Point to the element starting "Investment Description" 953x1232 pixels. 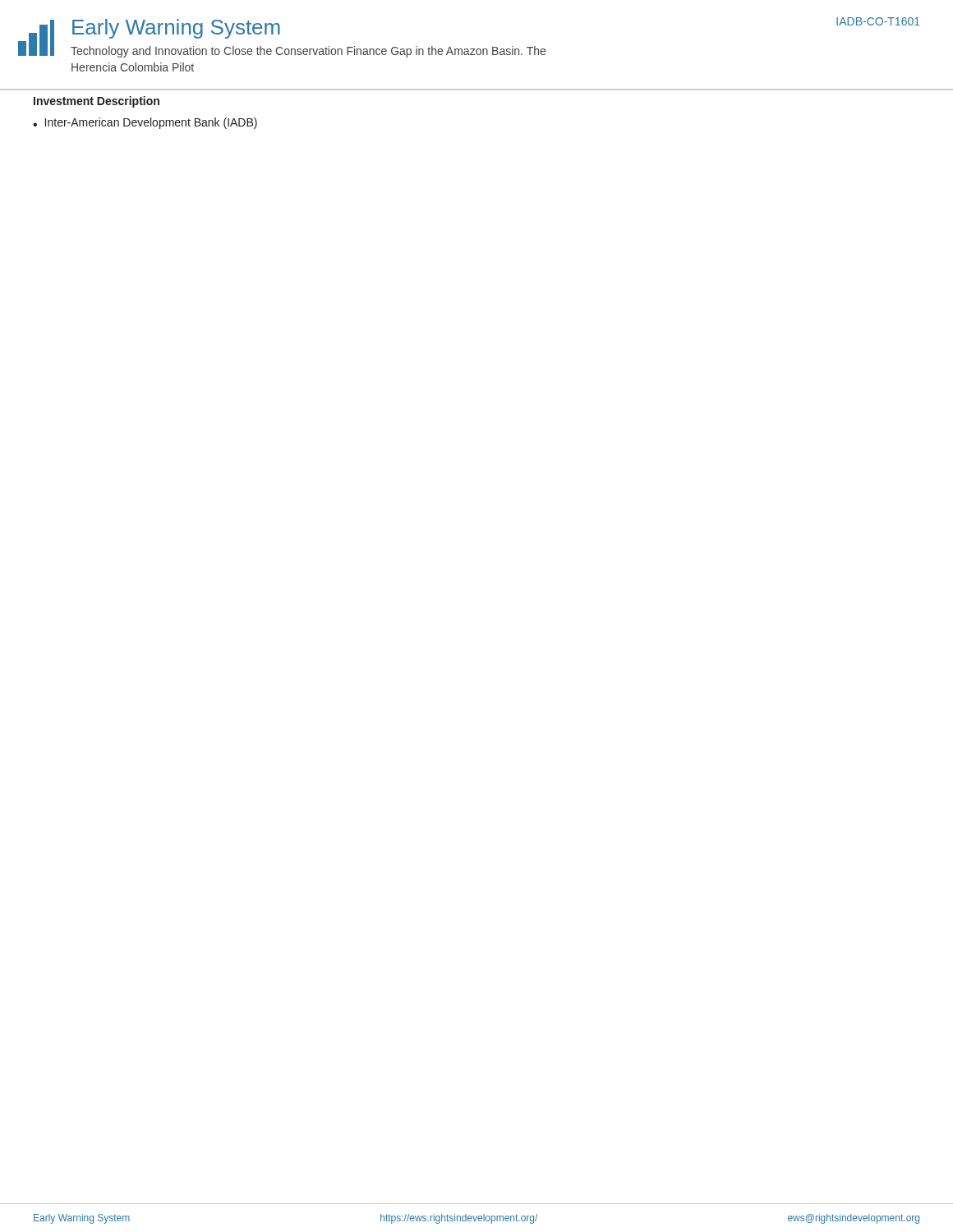click(x=96, y=101)
